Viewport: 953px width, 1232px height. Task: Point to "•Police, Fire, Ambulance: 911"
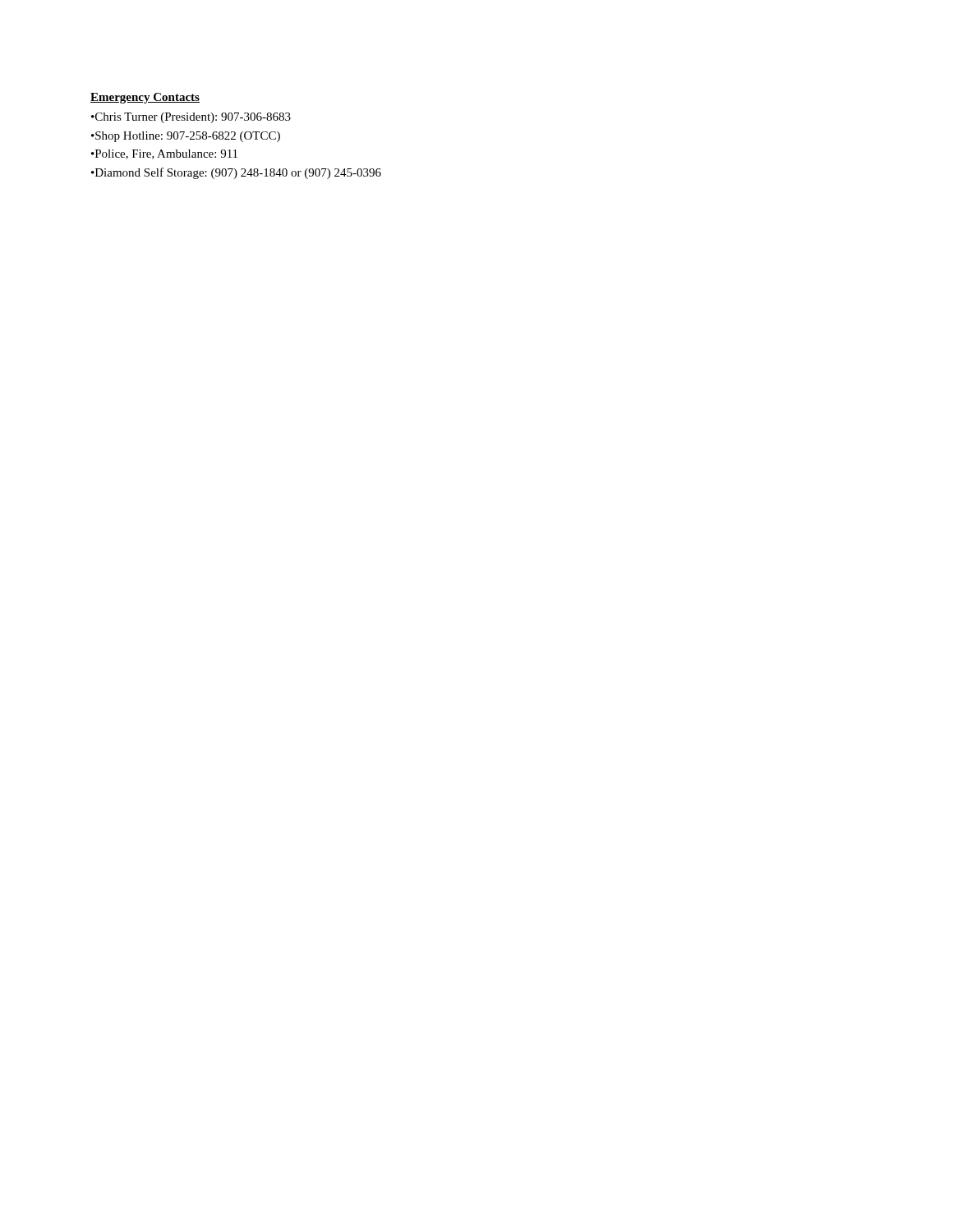tap(164, 154)
